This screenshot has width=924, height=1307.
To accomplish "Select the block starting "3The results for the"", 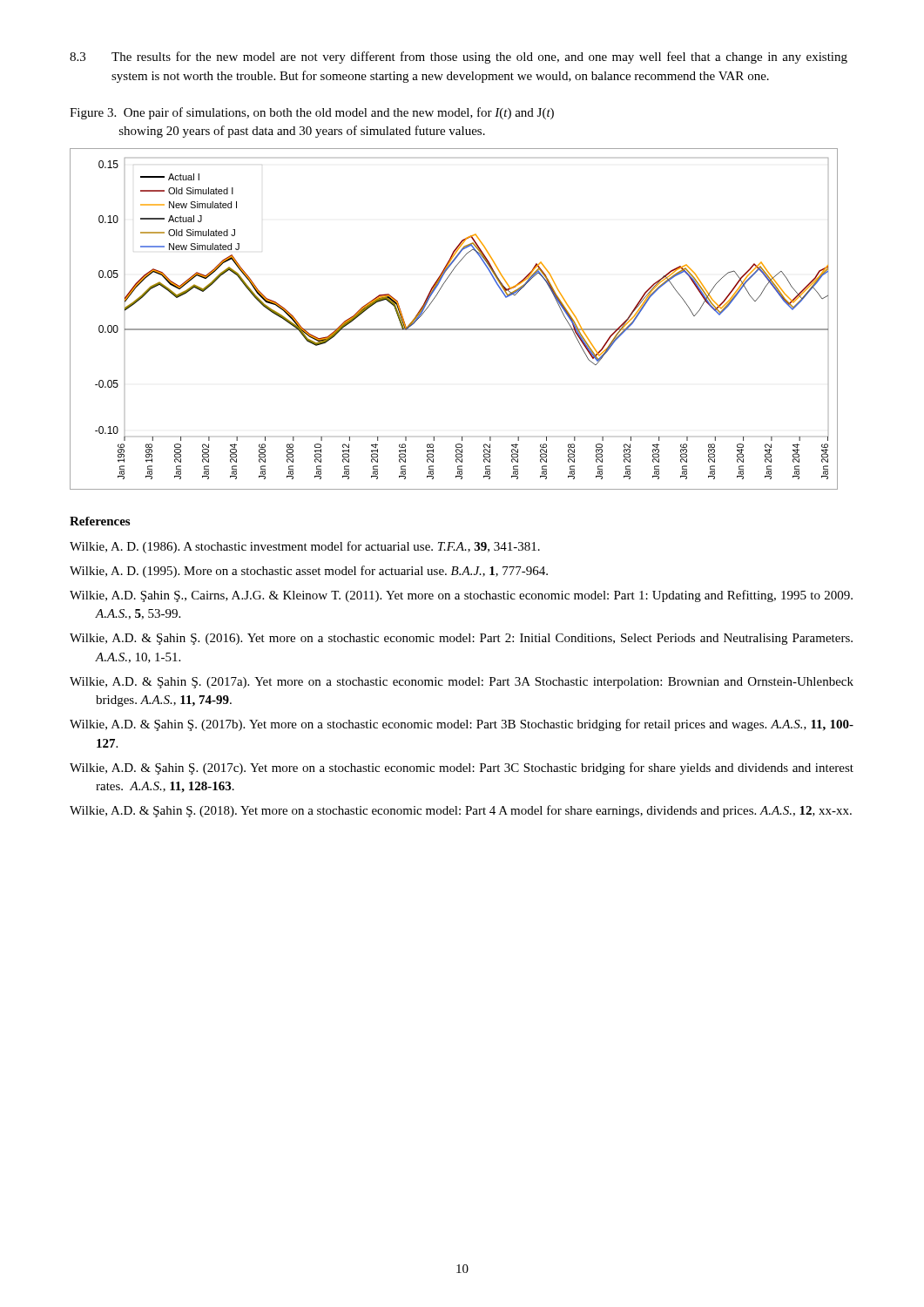I will [459, 67].
